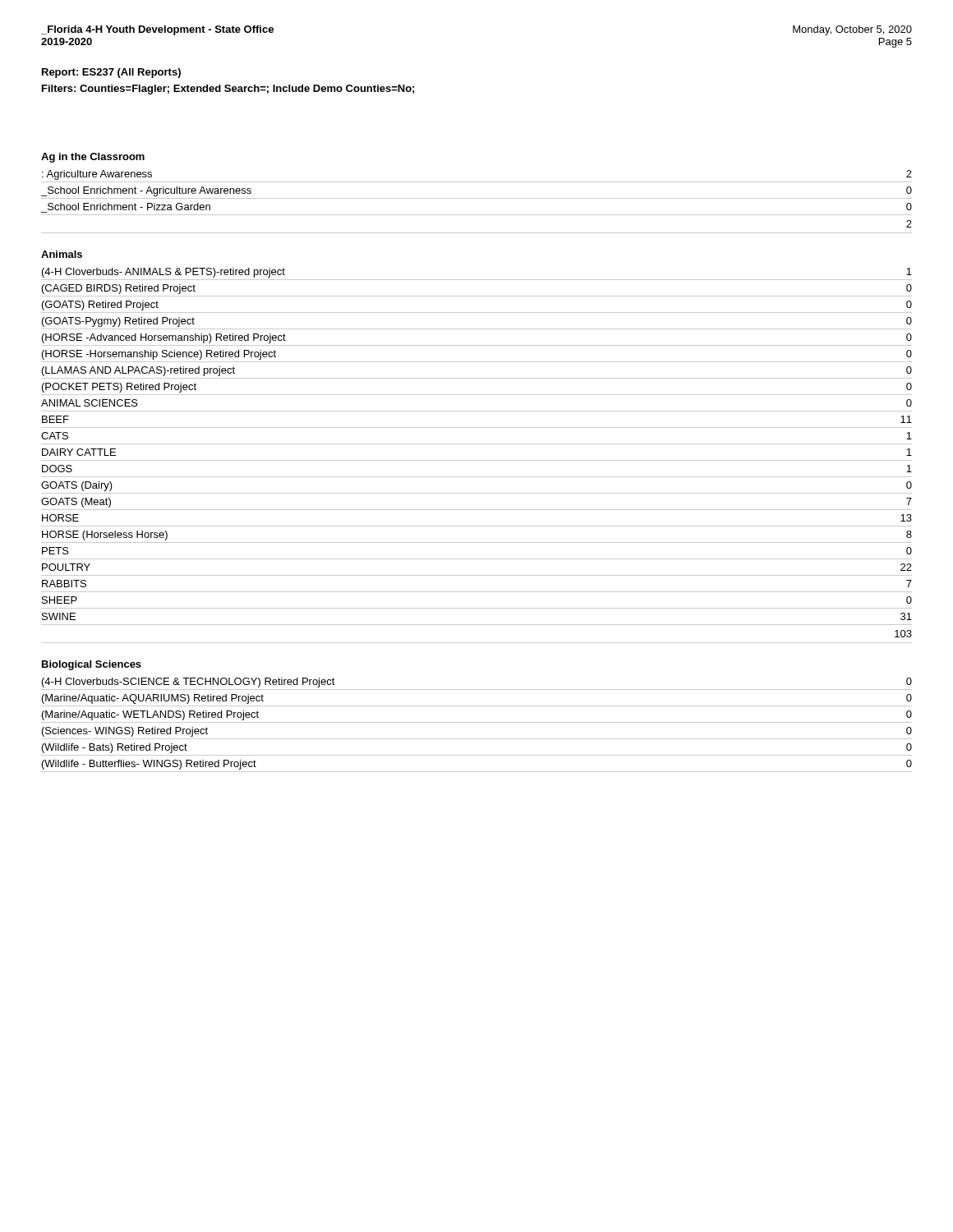Point to the text starting "SWINE 31"
The width and height of the screenshot is (953, 1232).
coord(476,616)
